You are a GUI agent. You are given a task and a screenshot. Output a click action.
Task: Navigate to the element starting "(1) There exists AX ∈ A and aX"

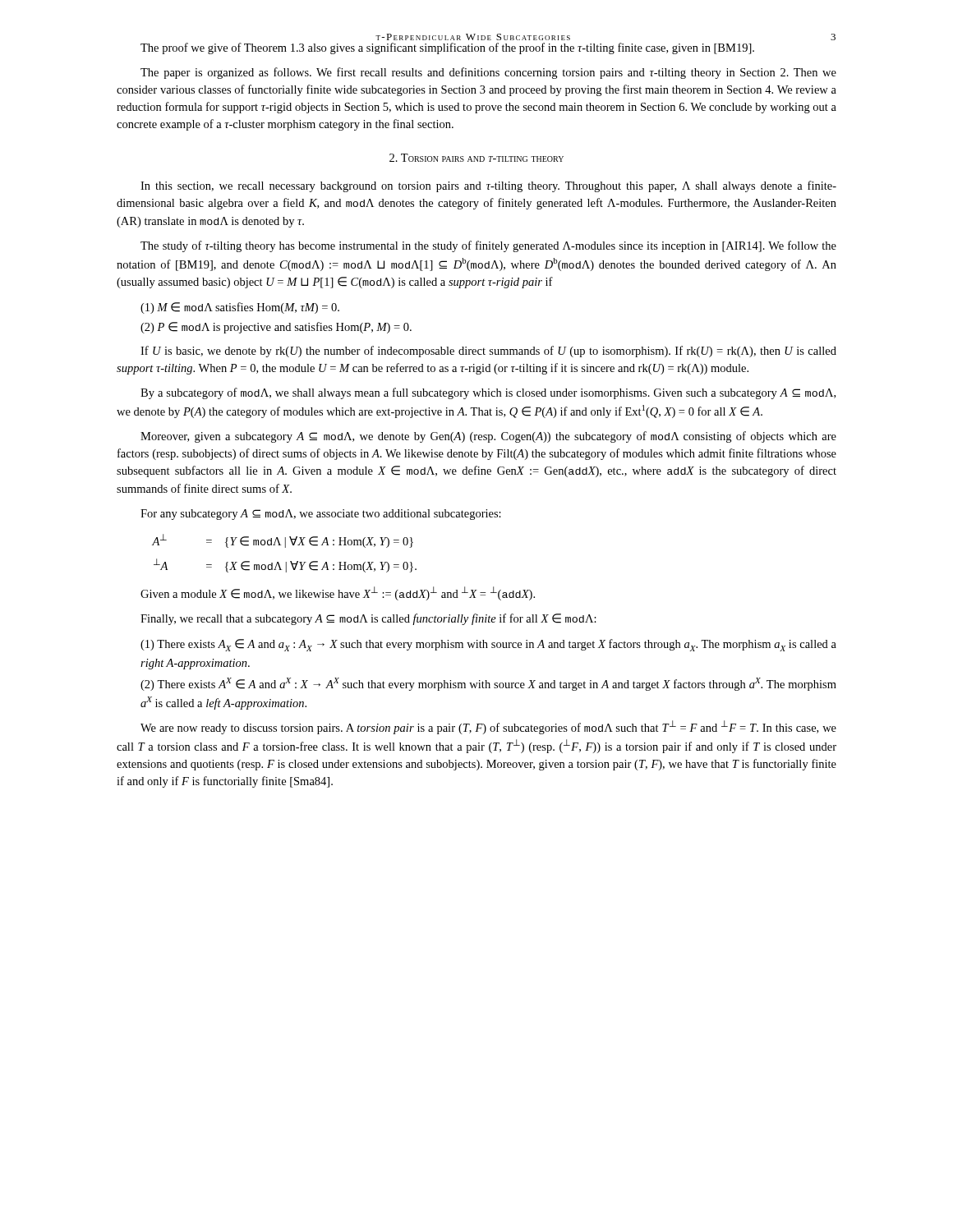488,654
